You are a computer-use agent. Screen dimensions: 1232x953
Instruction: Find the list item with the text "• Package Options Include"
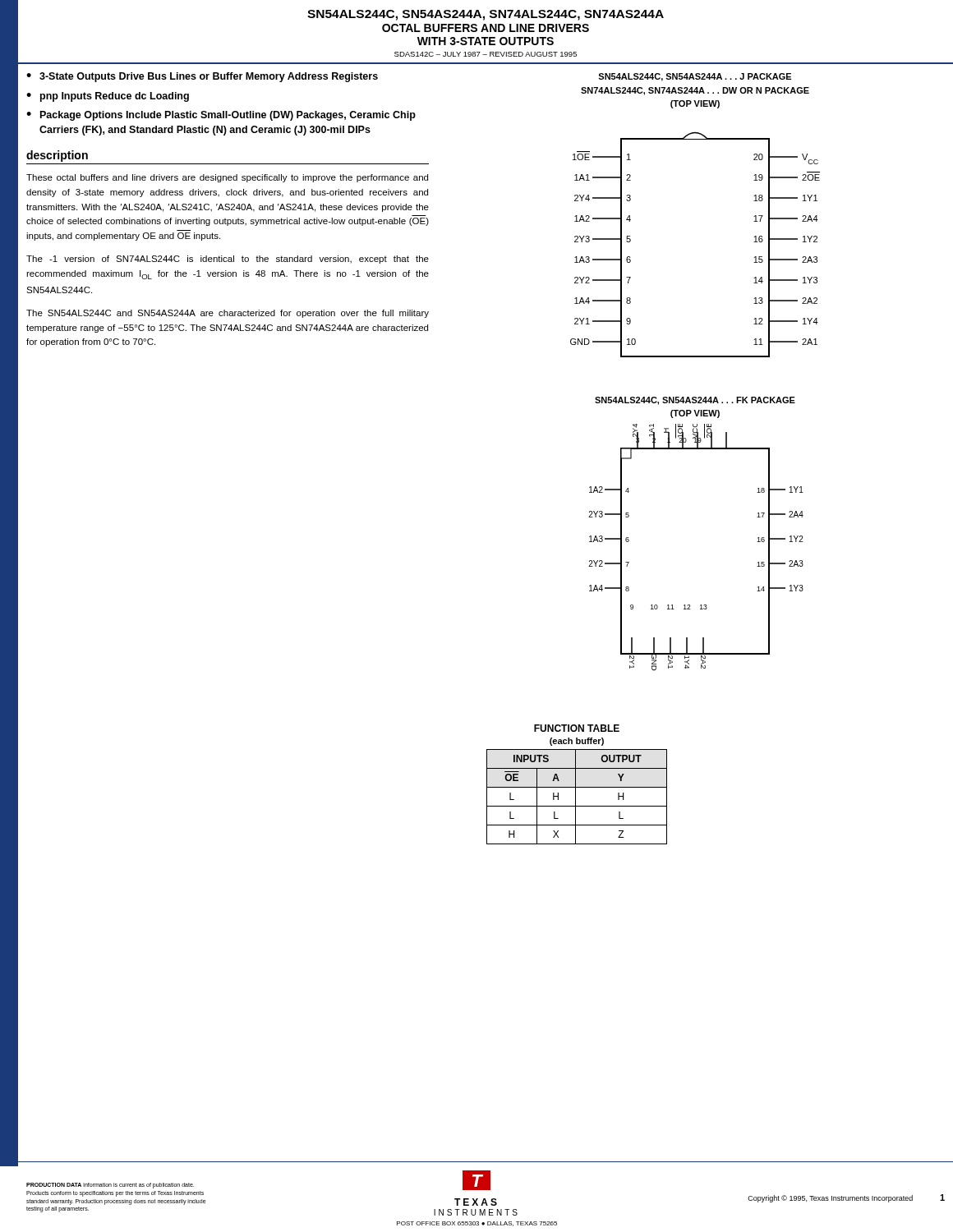[228, 123]
